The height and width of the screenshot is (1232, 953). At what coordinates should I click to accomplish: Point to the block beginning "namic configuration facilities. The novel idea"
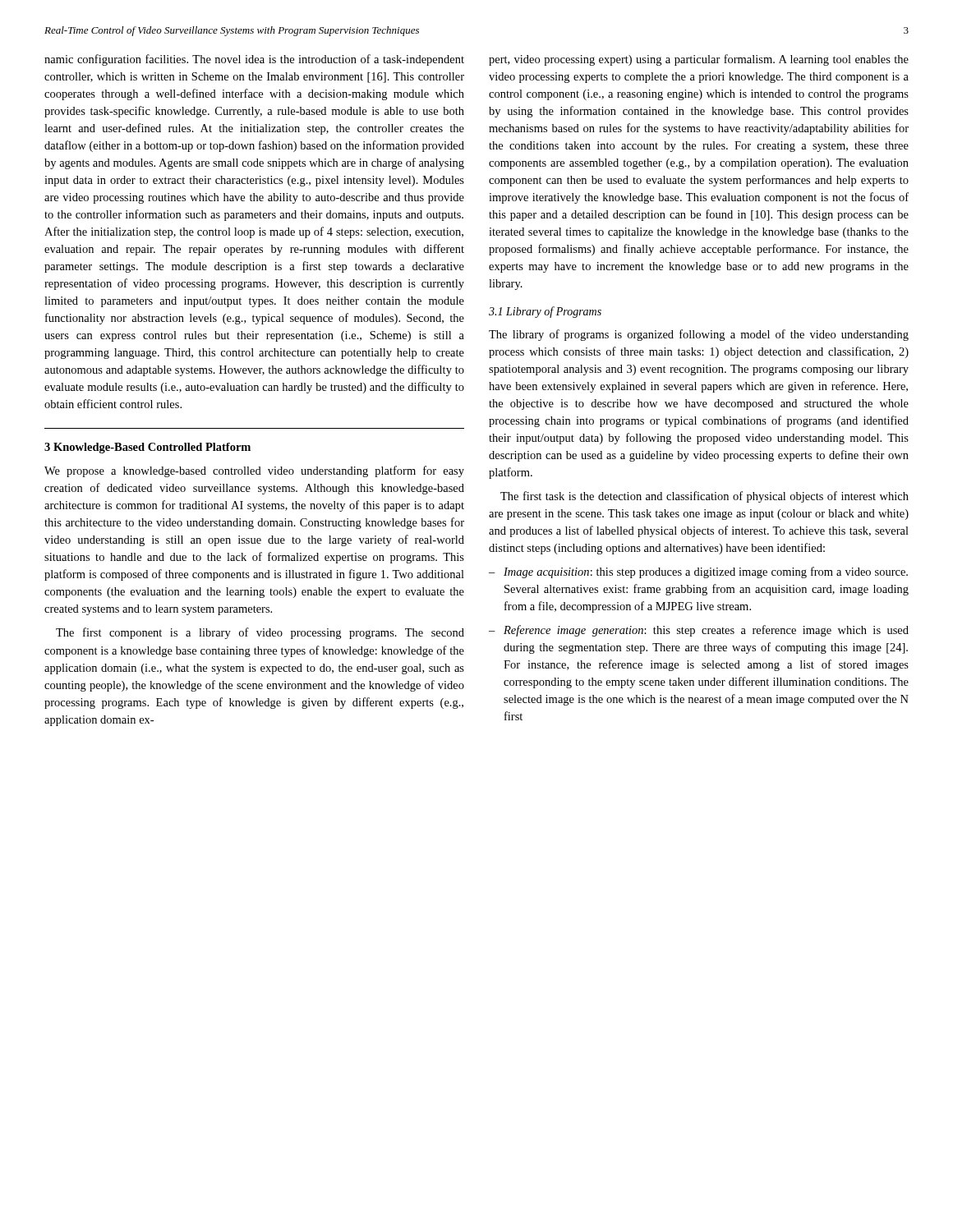tap(254, 232)
